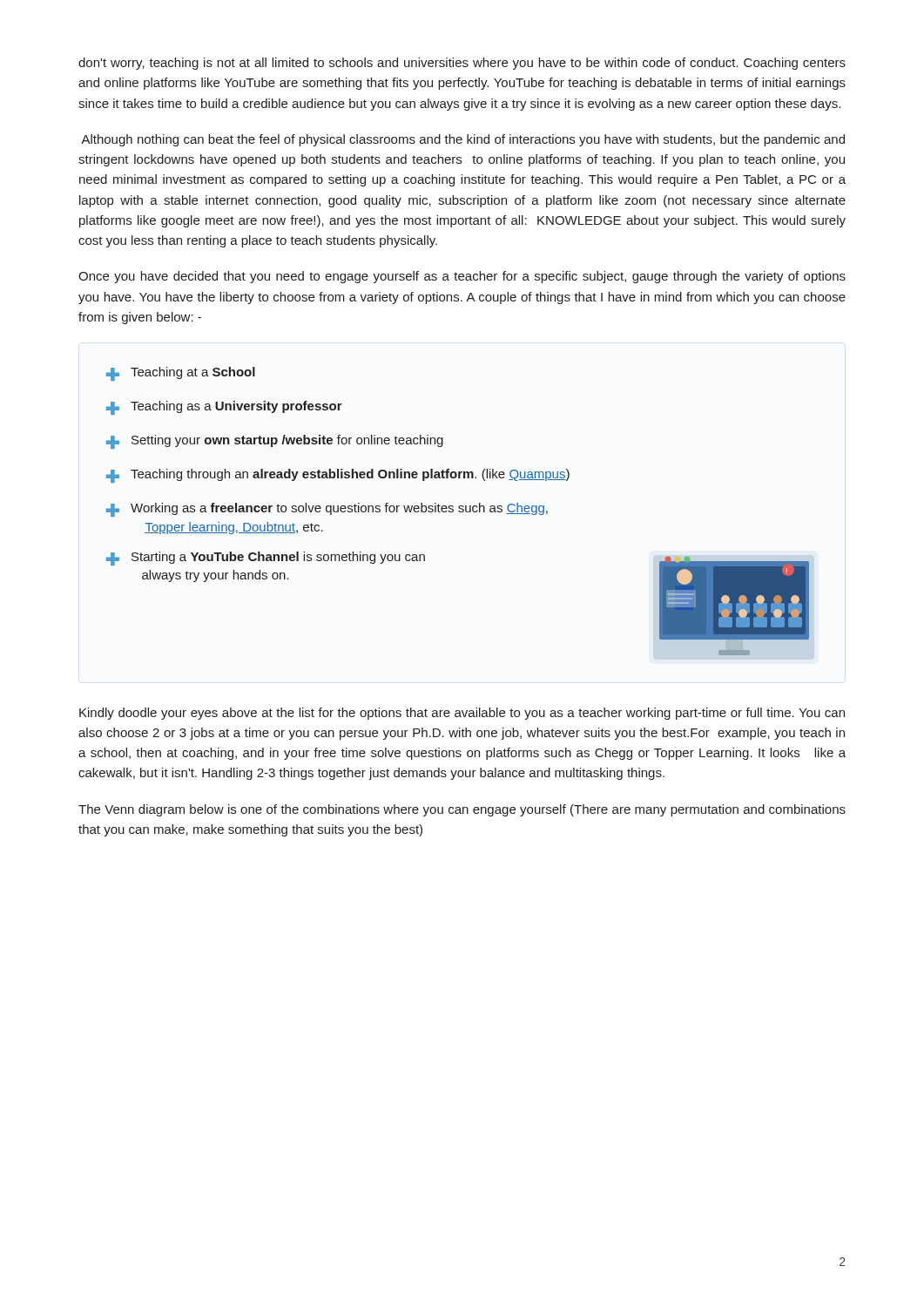Find the text block starting "✚ Setting your own startup /website for online"
924x1307 pixels.
274,442
